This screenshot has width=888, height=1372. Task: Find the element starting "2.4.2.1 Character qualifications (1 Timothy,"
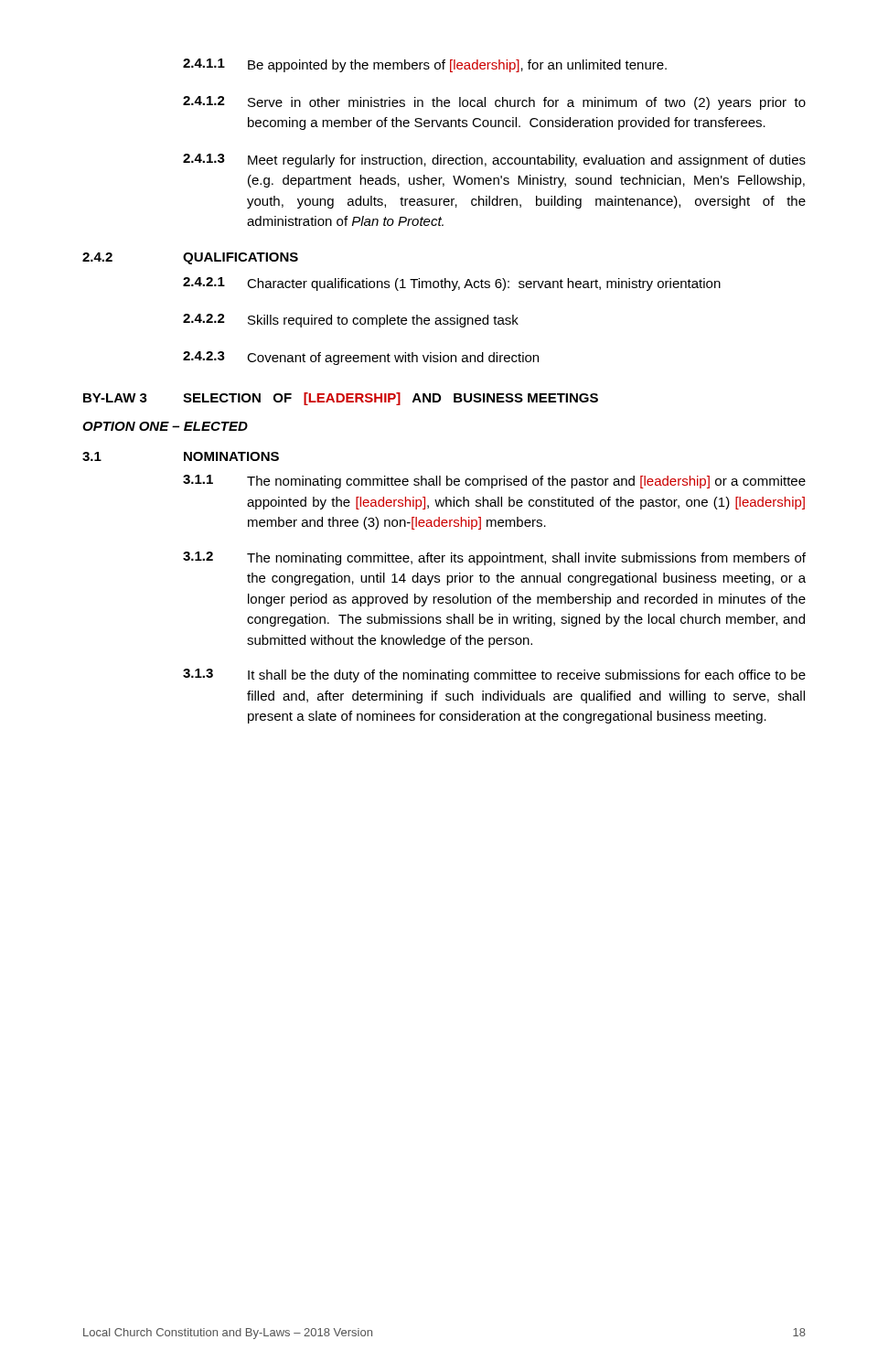click(x=494, y=283)
